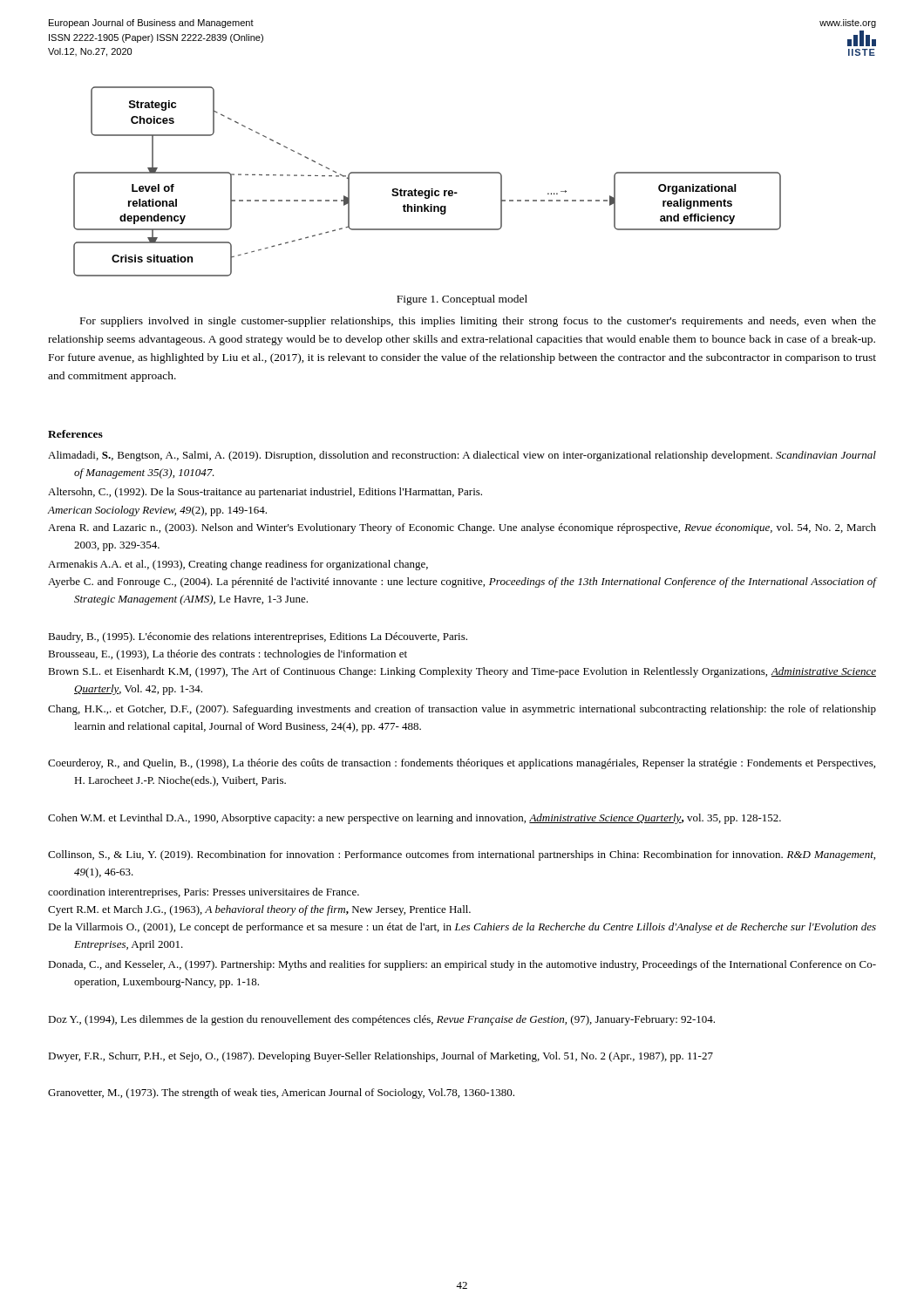Click on the list item containing "Cyert R.M. et"
The height and width of the screenshot is (1308, 924).
point(260,909)
